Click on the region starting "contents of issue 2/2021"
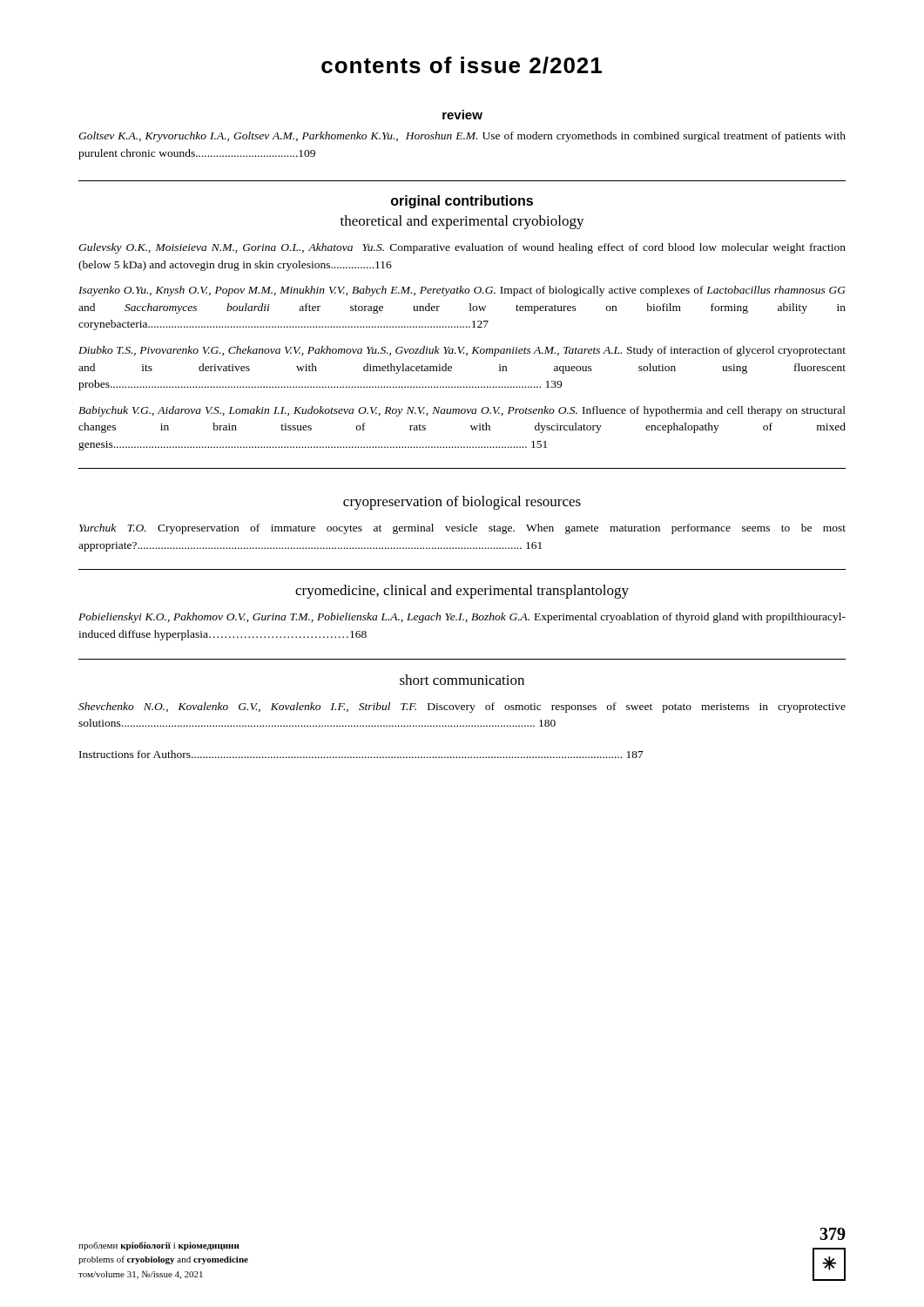The image size is (924, 1307). (x=462, y=65)
